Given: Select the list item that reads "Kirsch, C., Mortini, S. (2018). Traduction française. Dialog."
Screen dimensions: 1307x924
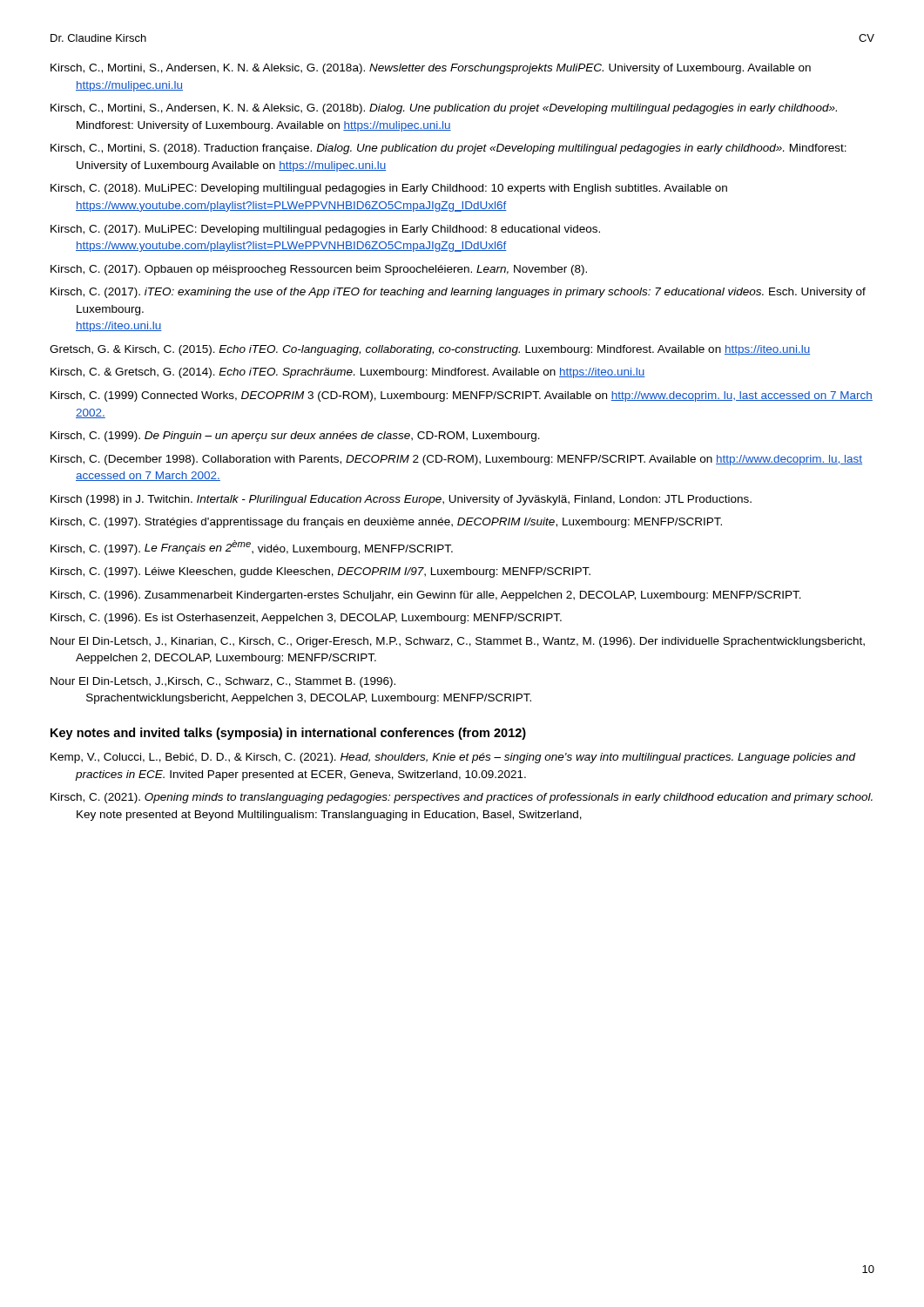Looking at the screenshot, I should (448, 156).
